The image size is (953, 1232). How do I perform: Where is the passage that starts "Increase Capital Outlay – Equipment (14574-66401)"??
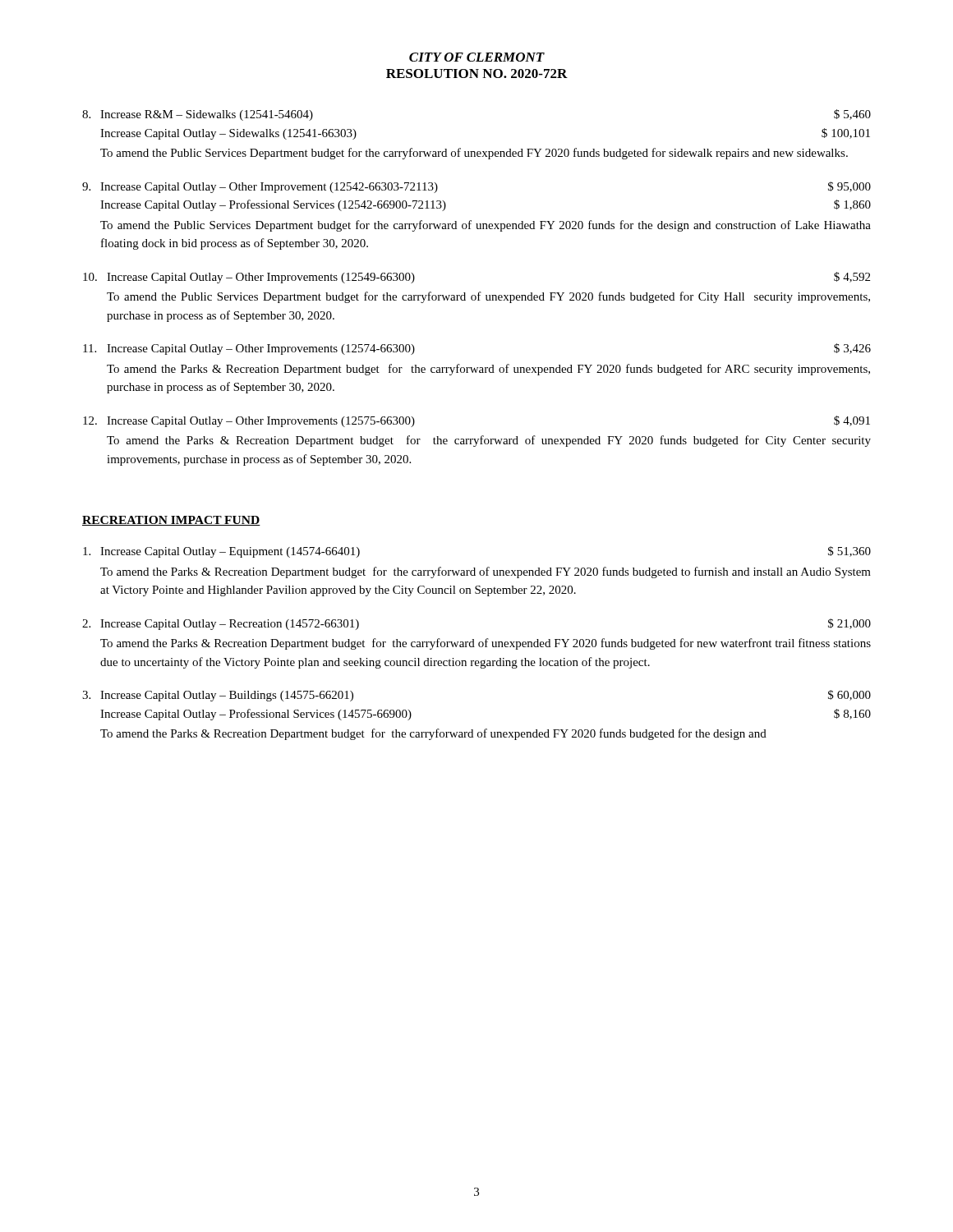[476, 571]
